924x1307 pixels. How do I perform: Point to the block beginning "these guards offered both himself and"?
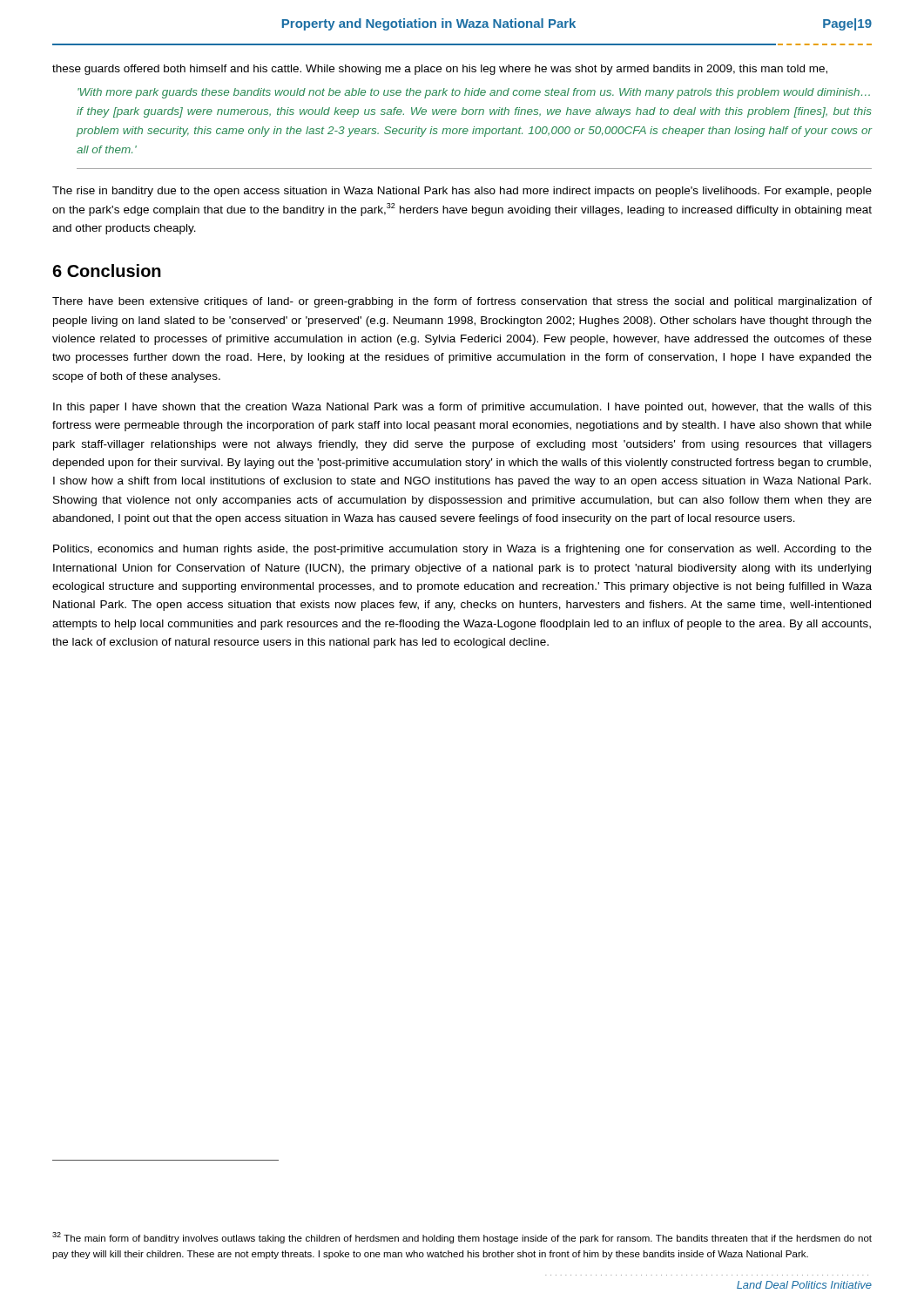pyautogui.click(x=440, y=68)
